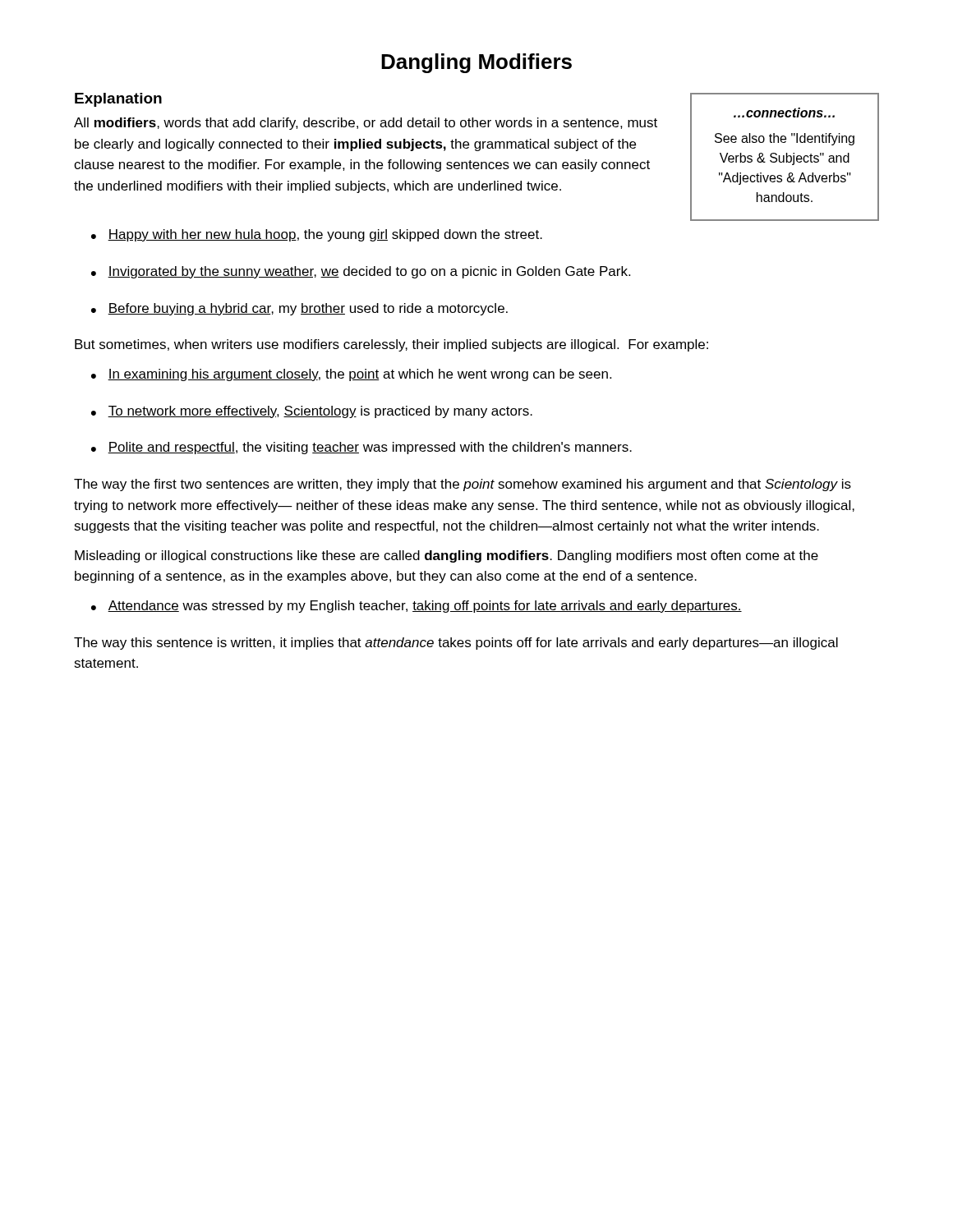Point to the block beginning "• Before buying a hybrid car, my brother"
953x1232 pixels.
(300, 310)
